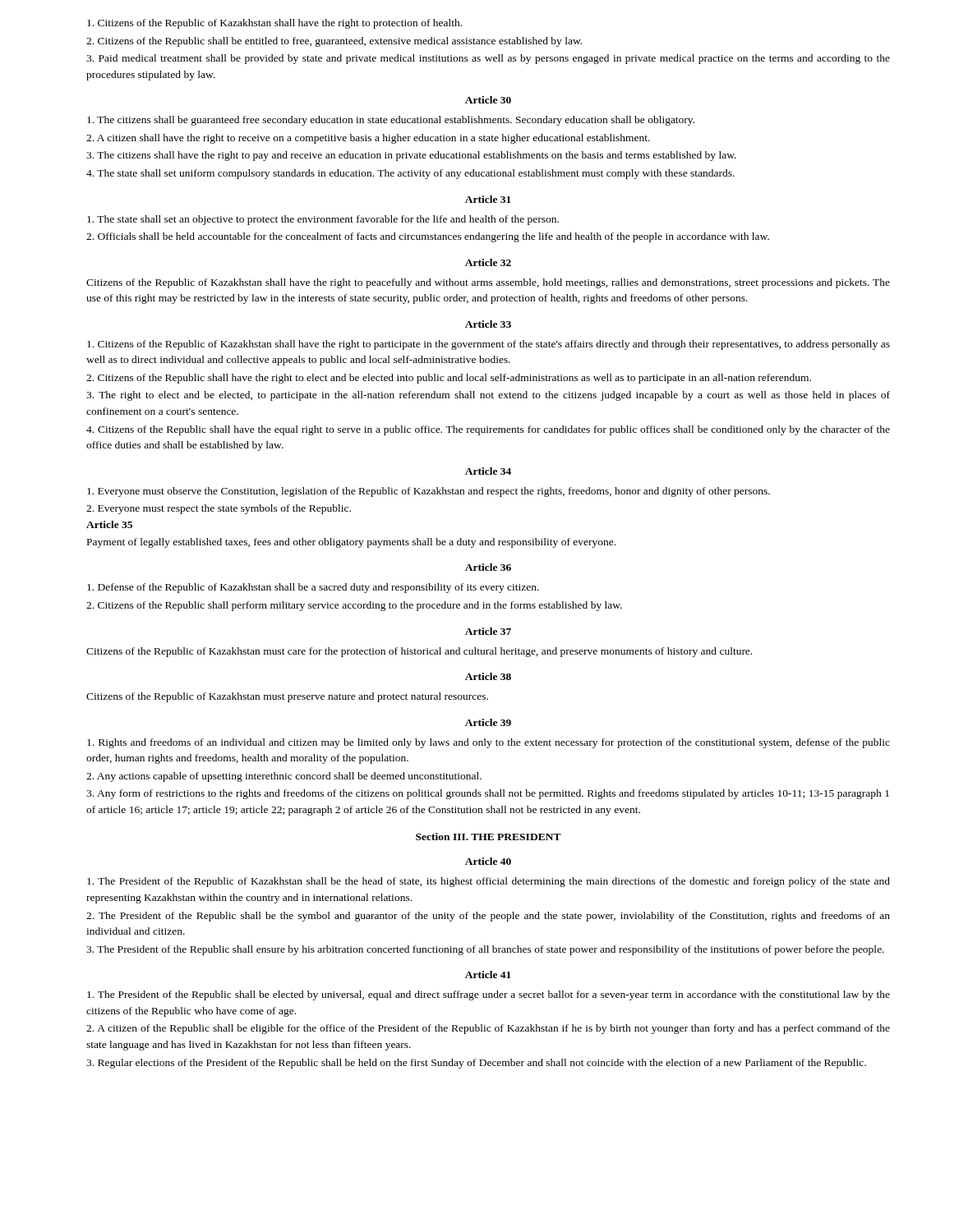968x1232 pixels.
Task: Find the region starting "3. Paid medical treatment"
Action: pyautogui.click(x=488, y=66)
